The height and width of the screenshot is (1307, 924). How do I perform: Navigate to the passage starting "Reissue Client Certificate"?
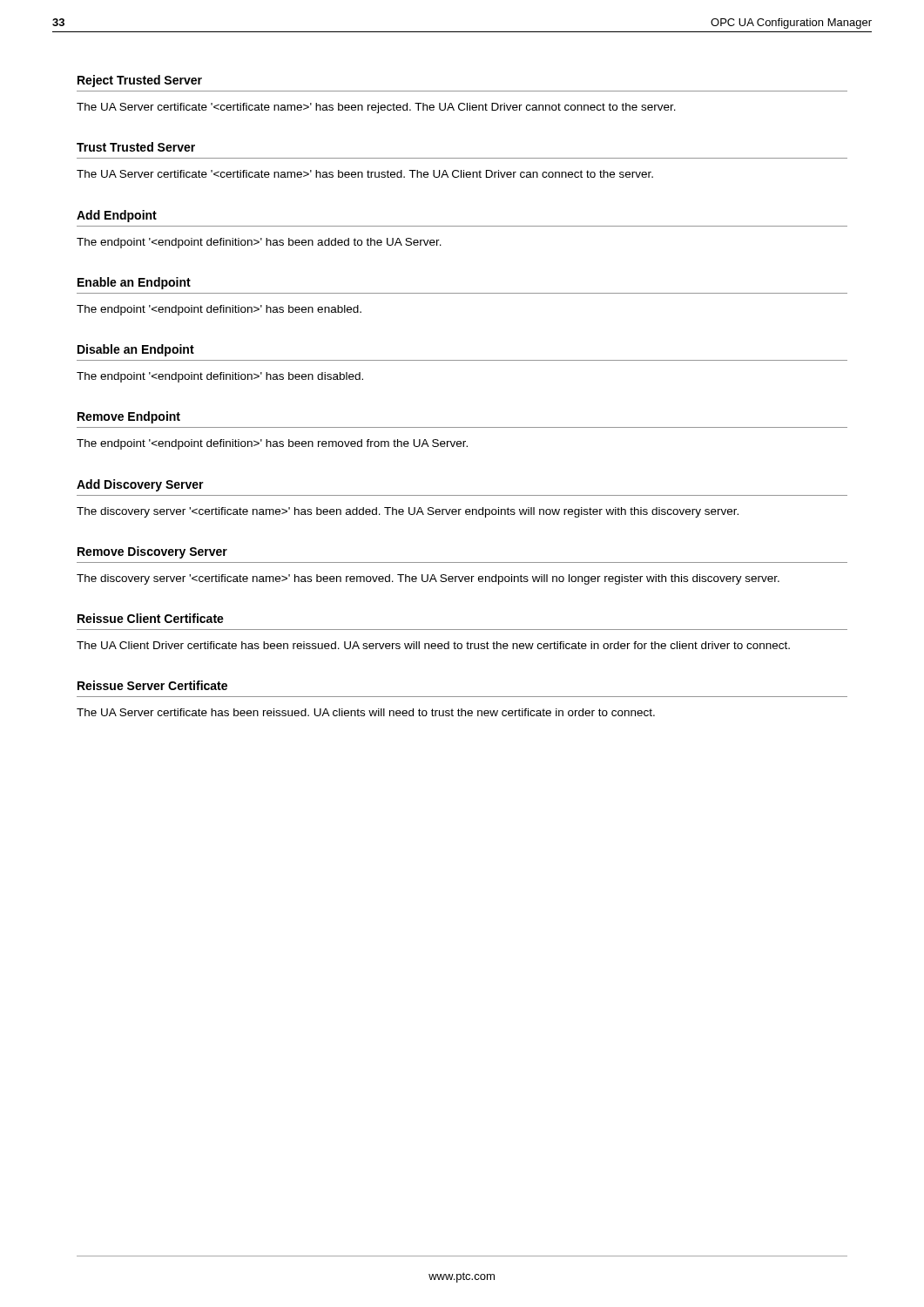150,619
